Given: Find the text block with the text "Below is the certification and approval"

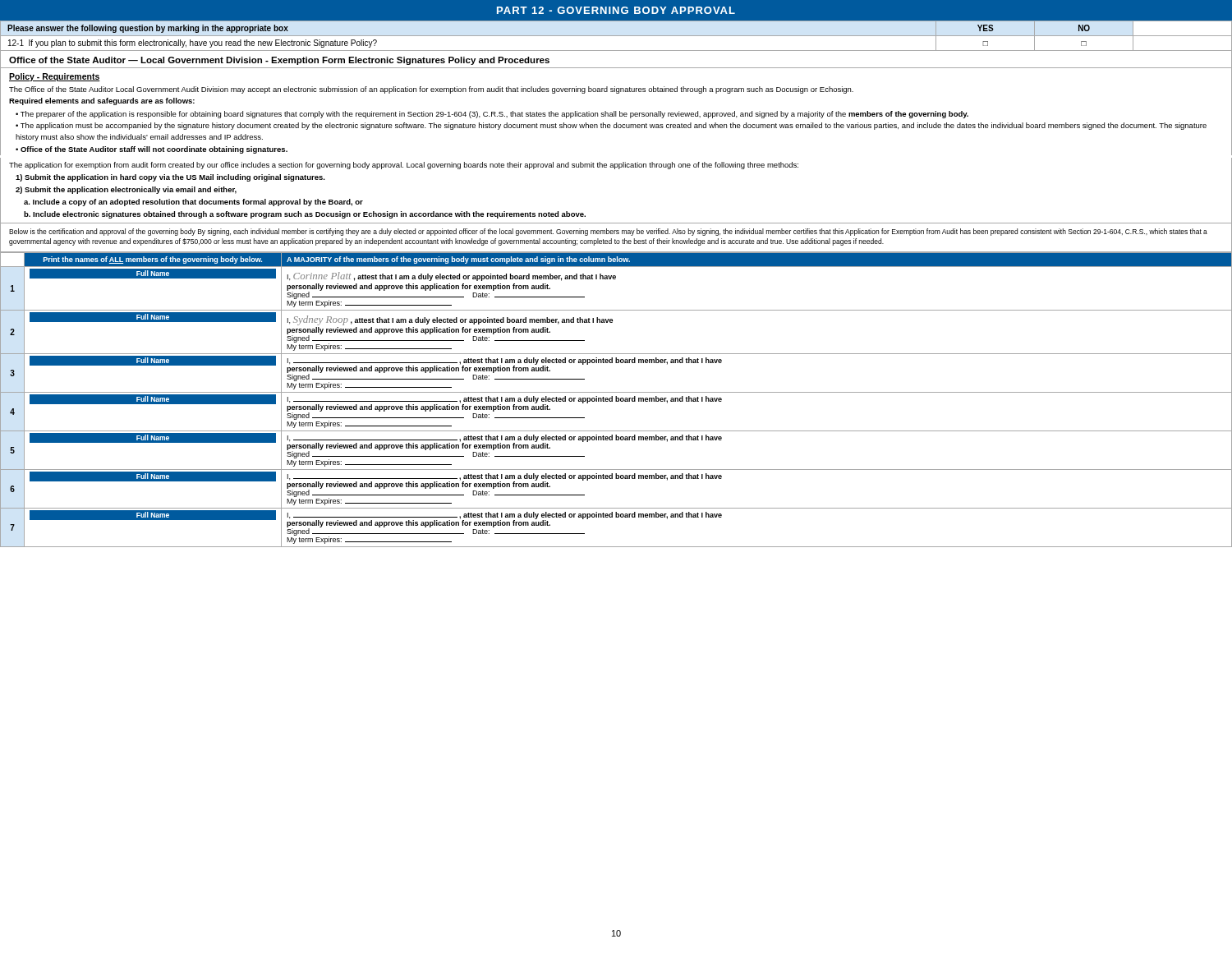Looking at the screenshot, I should [608, 237].
